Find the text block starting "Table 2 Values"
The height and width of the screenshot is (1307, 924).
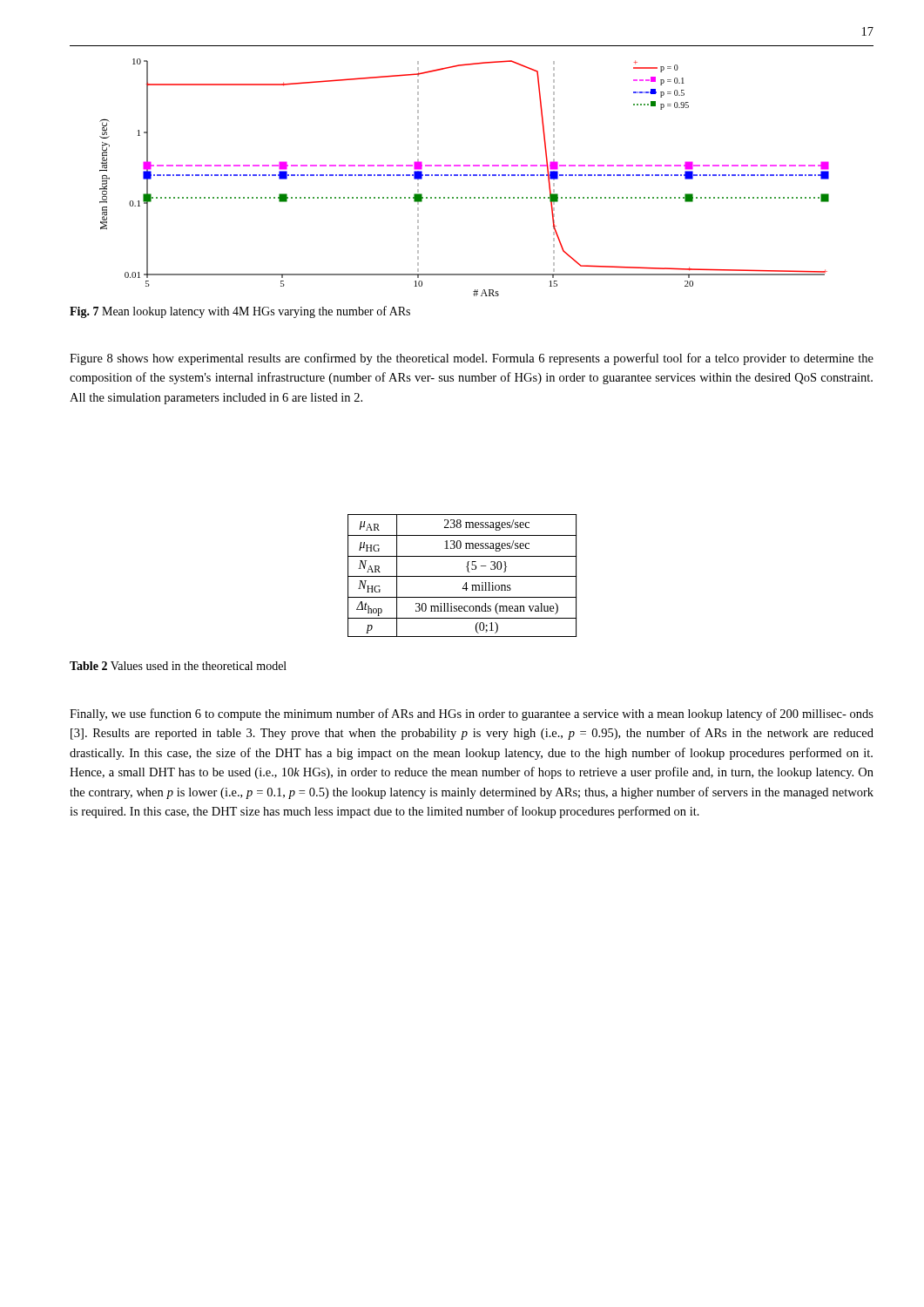click(178, 666)
